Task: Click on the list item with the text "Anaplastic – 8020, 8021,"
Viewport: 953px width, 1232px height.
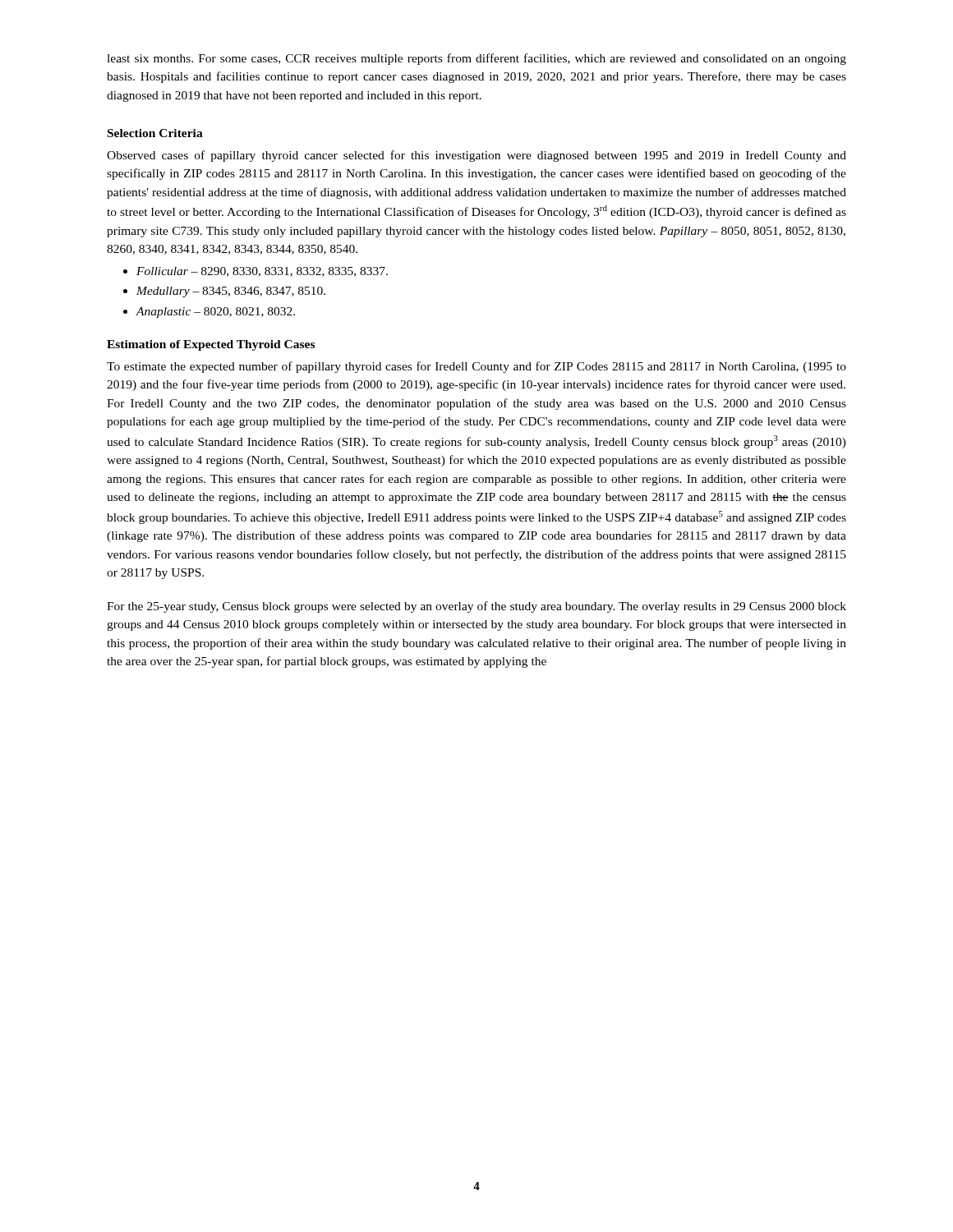Action: [216, 311]
